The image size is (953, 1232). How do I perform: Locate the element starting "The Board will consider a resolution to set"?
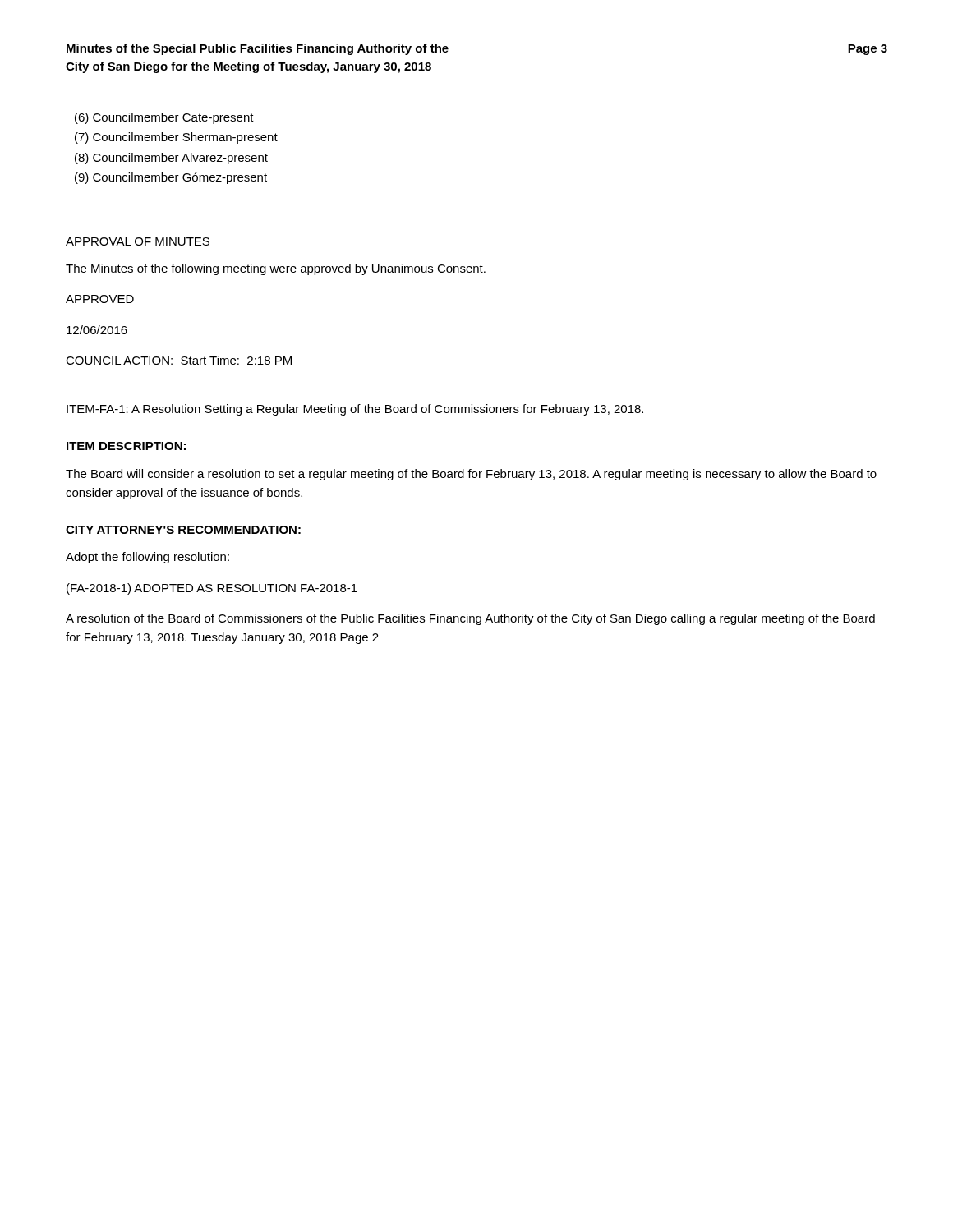(x=471, y=483)
